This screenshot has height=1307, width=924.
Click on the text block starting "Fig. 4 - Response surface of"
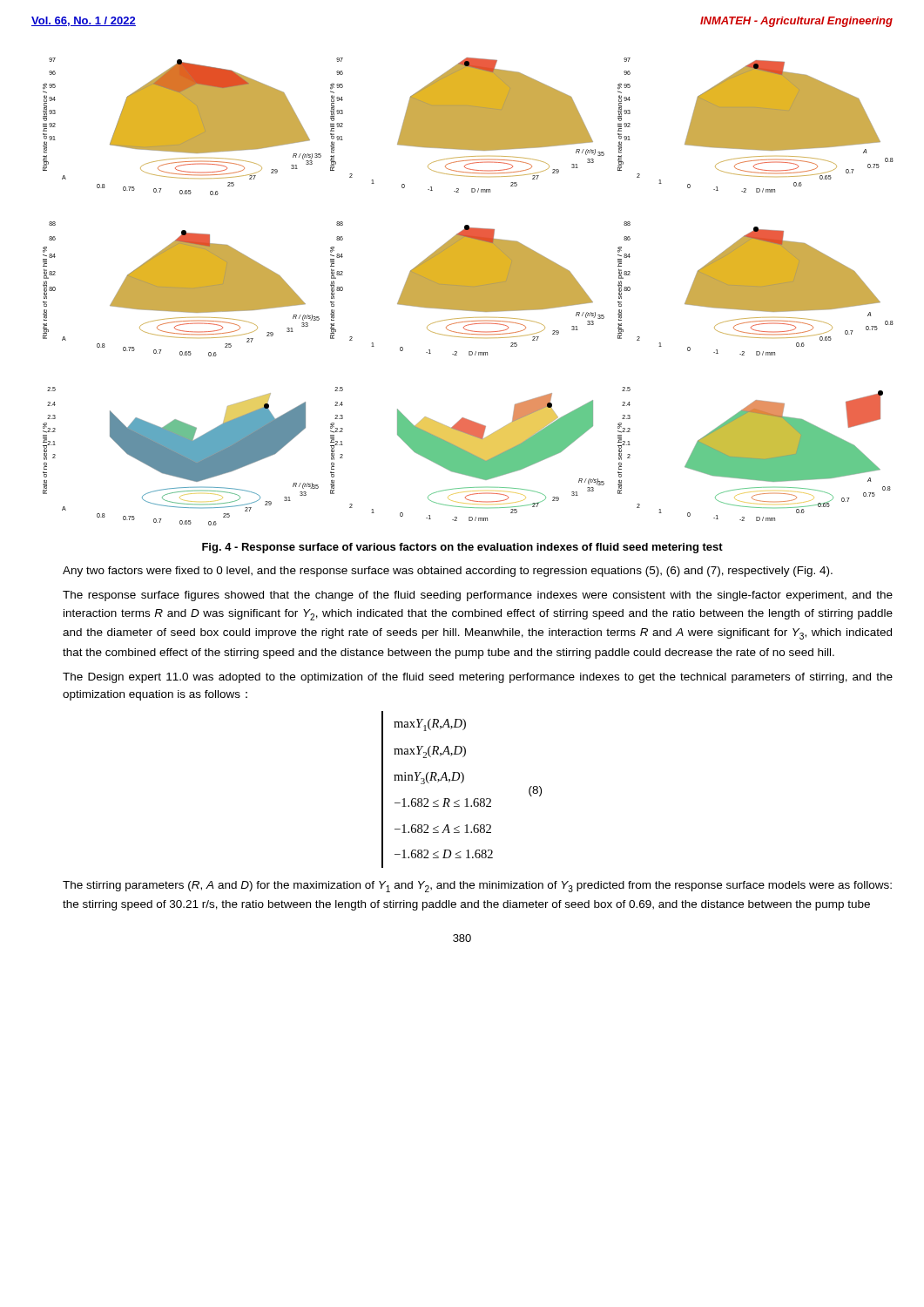462,547
